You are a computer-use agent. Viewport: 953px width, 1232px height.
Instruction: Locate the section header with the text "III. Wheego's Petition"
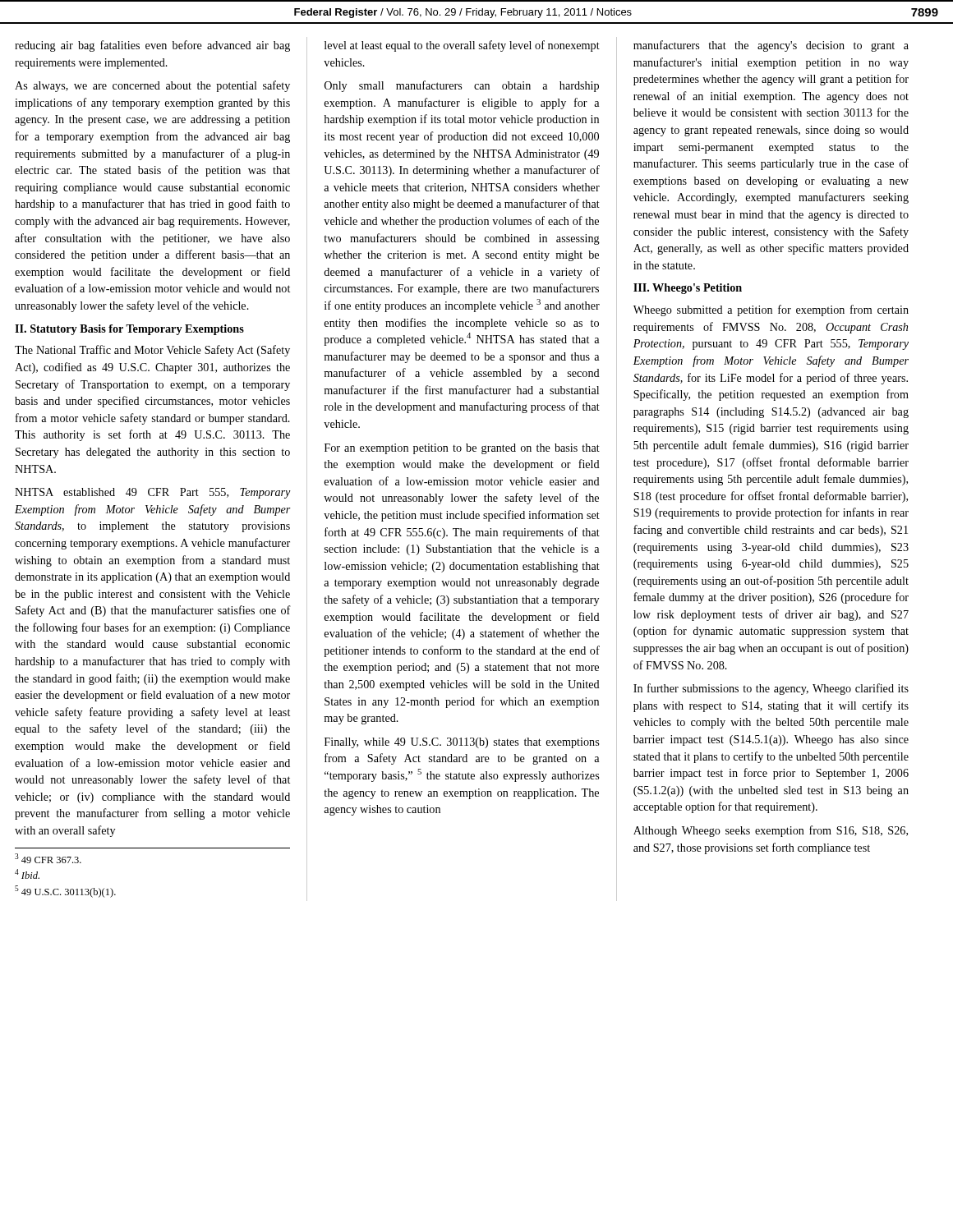(688, 288)
